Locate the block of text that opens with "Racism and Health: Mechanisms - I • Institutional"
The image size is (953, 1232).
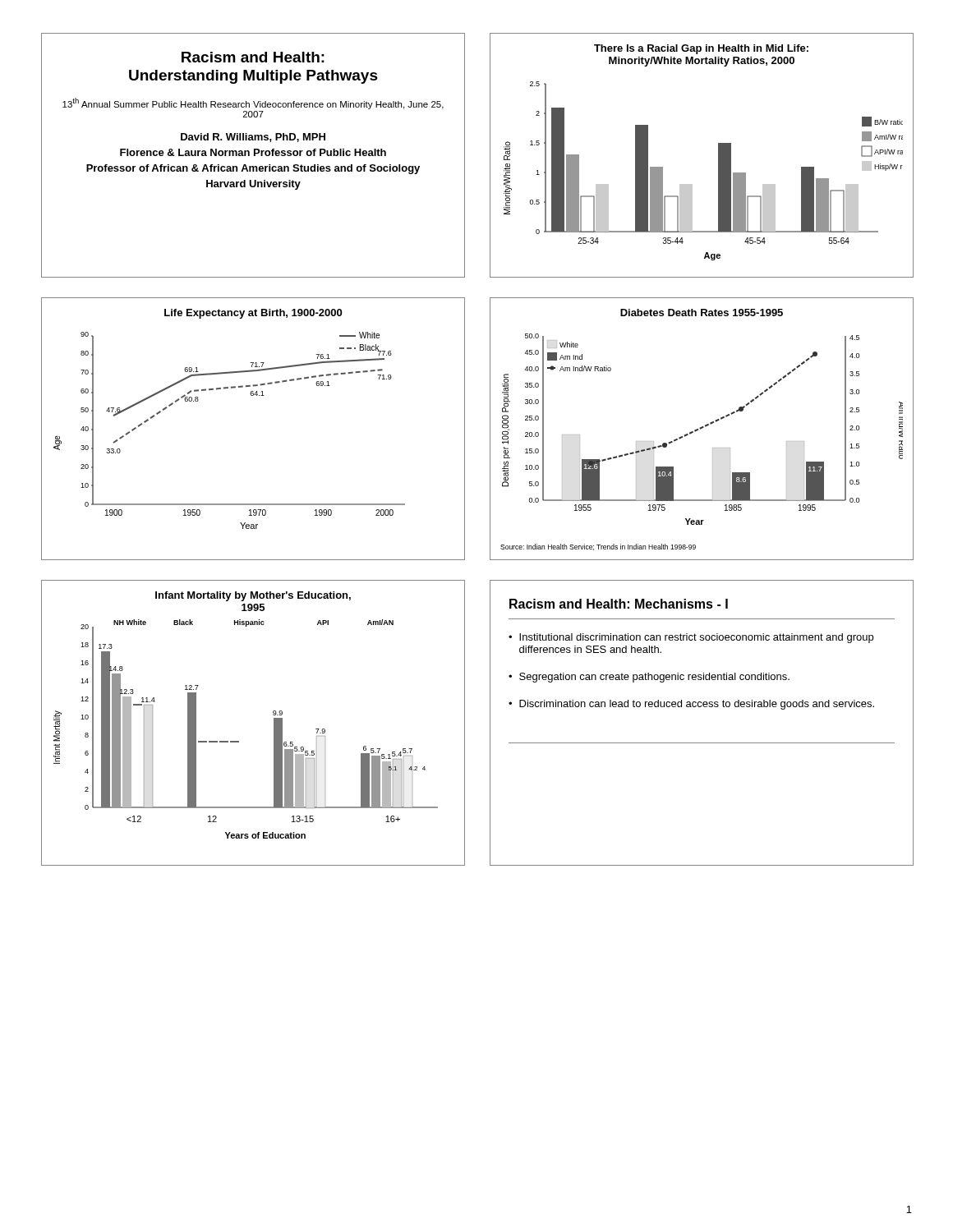point(702,672)
